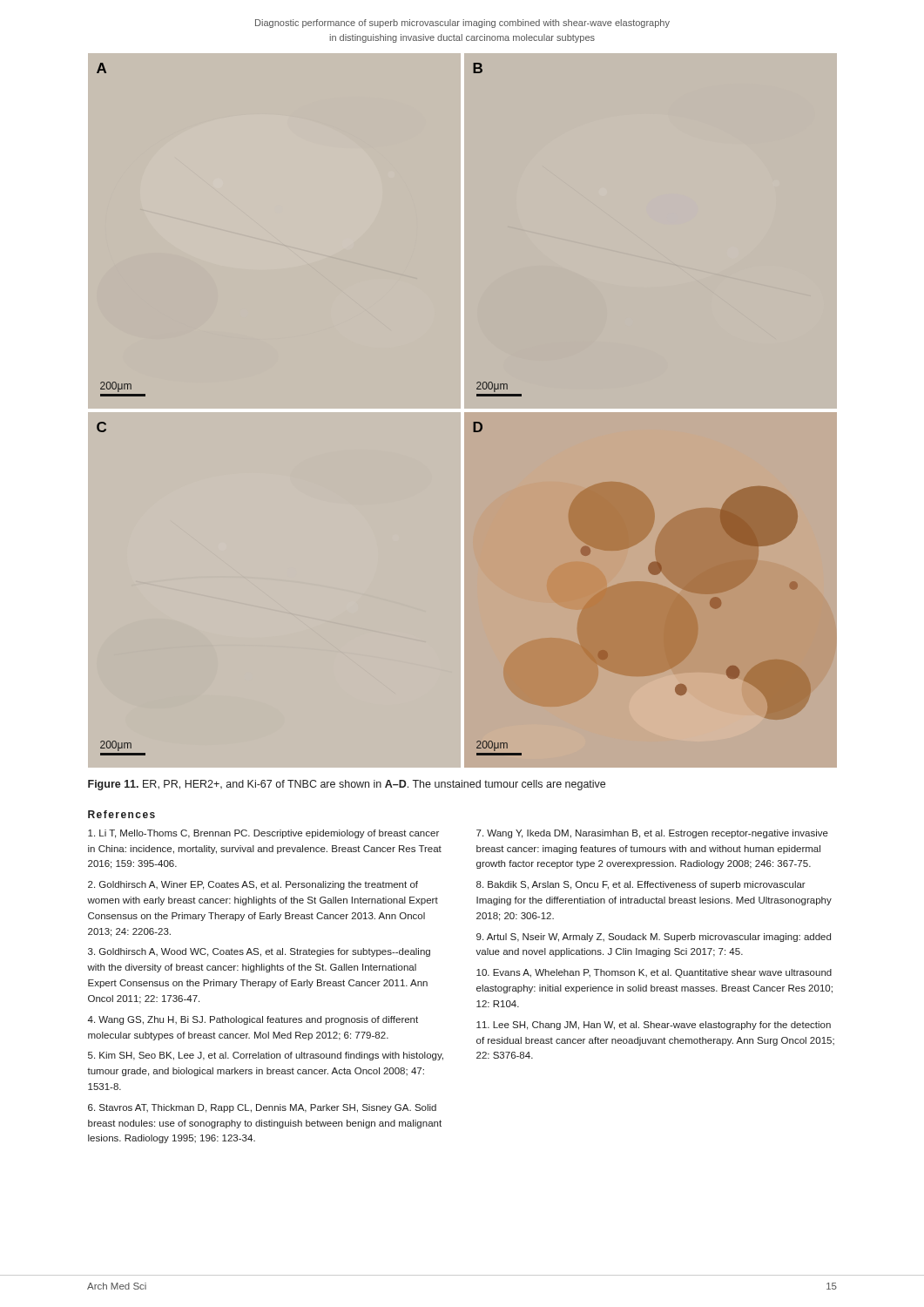Select the list item that reads "3. Goldhirsch A,"

(259, 975)
